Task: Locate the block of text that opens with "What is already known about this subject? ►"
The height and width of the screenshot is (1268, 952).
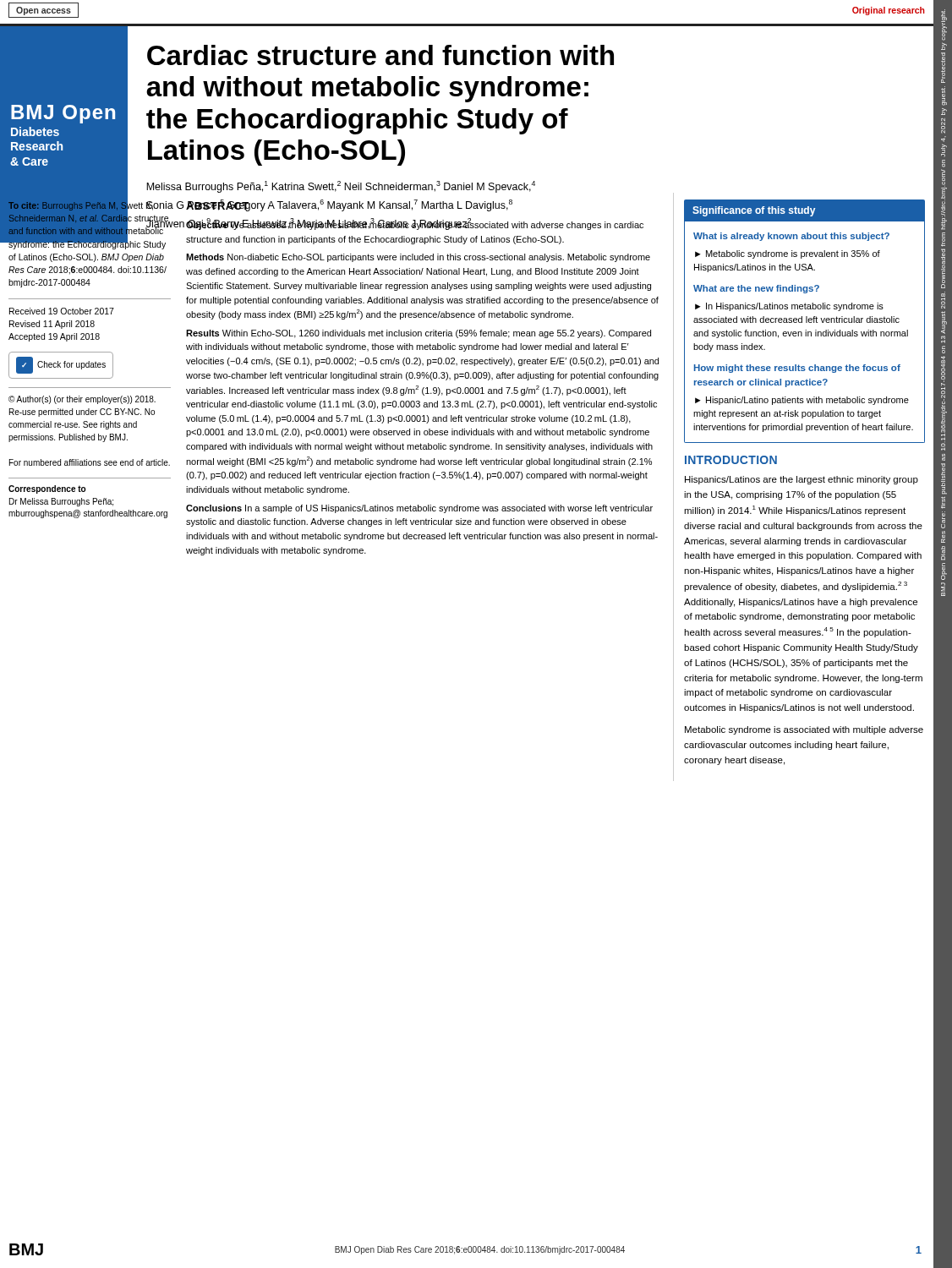Action: [804, 252]
